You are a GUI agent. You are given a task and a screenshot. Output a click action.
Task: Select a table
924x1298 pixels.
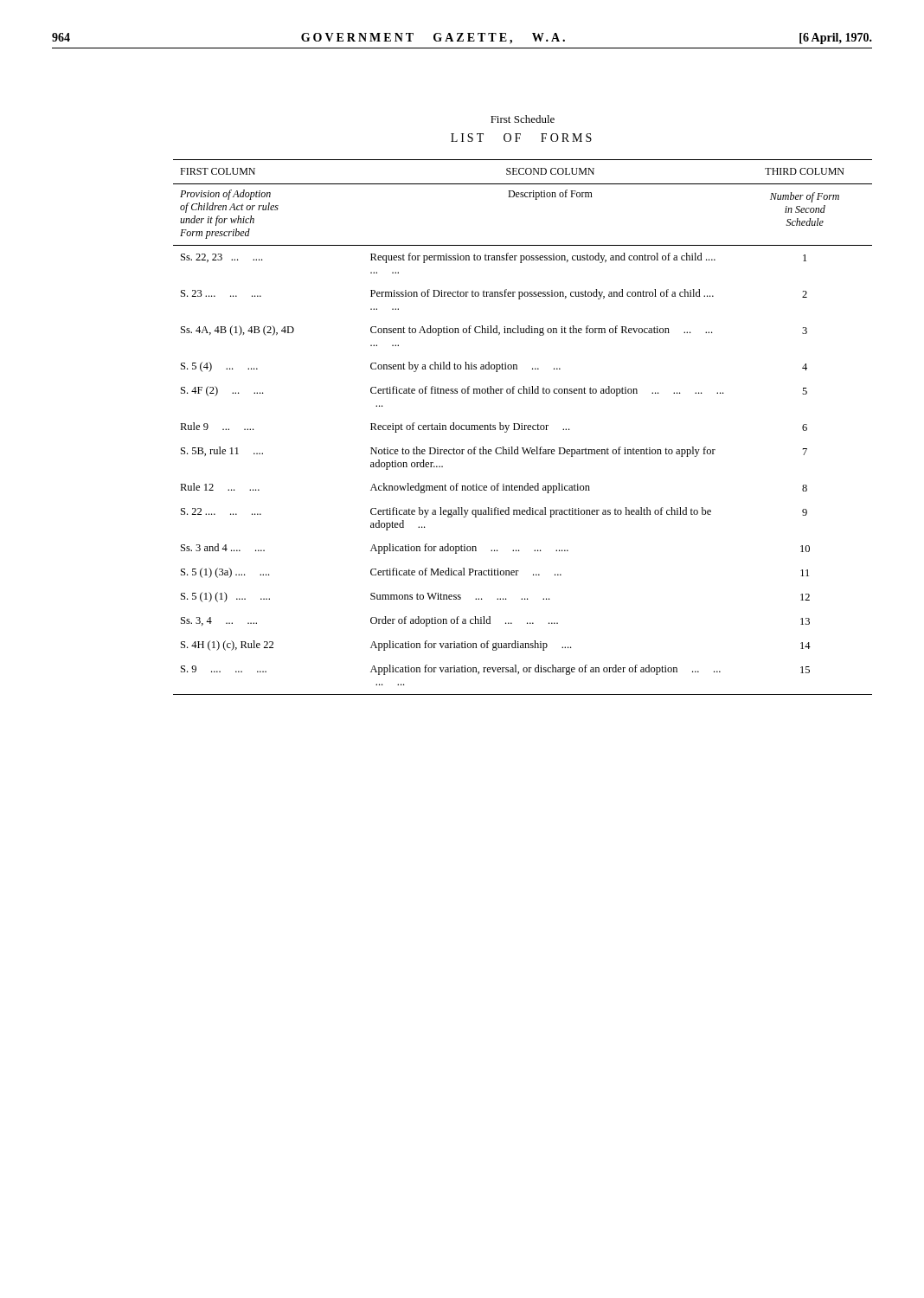[x=523, y=427]
